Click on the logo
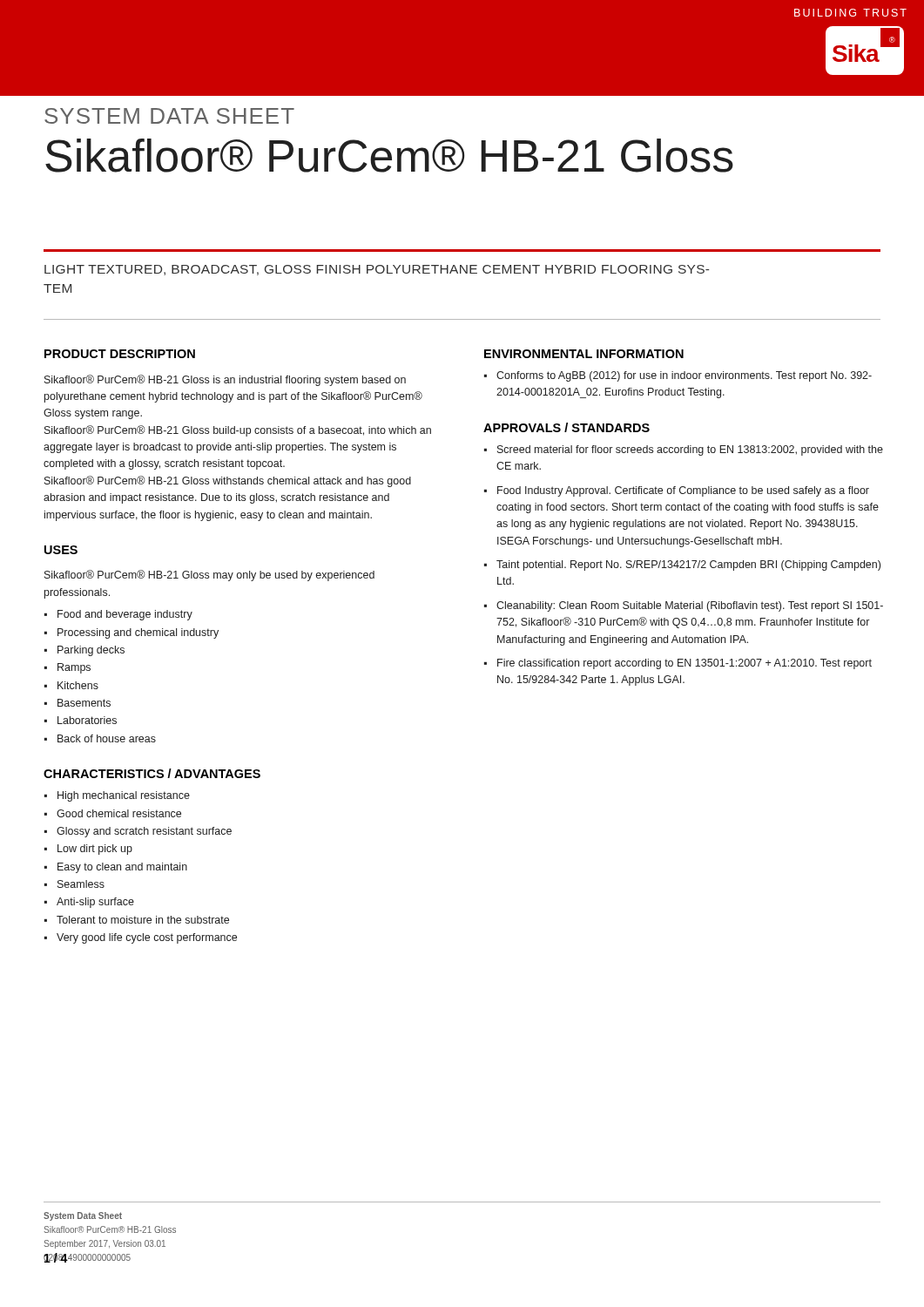 click(x=815, y=48)
